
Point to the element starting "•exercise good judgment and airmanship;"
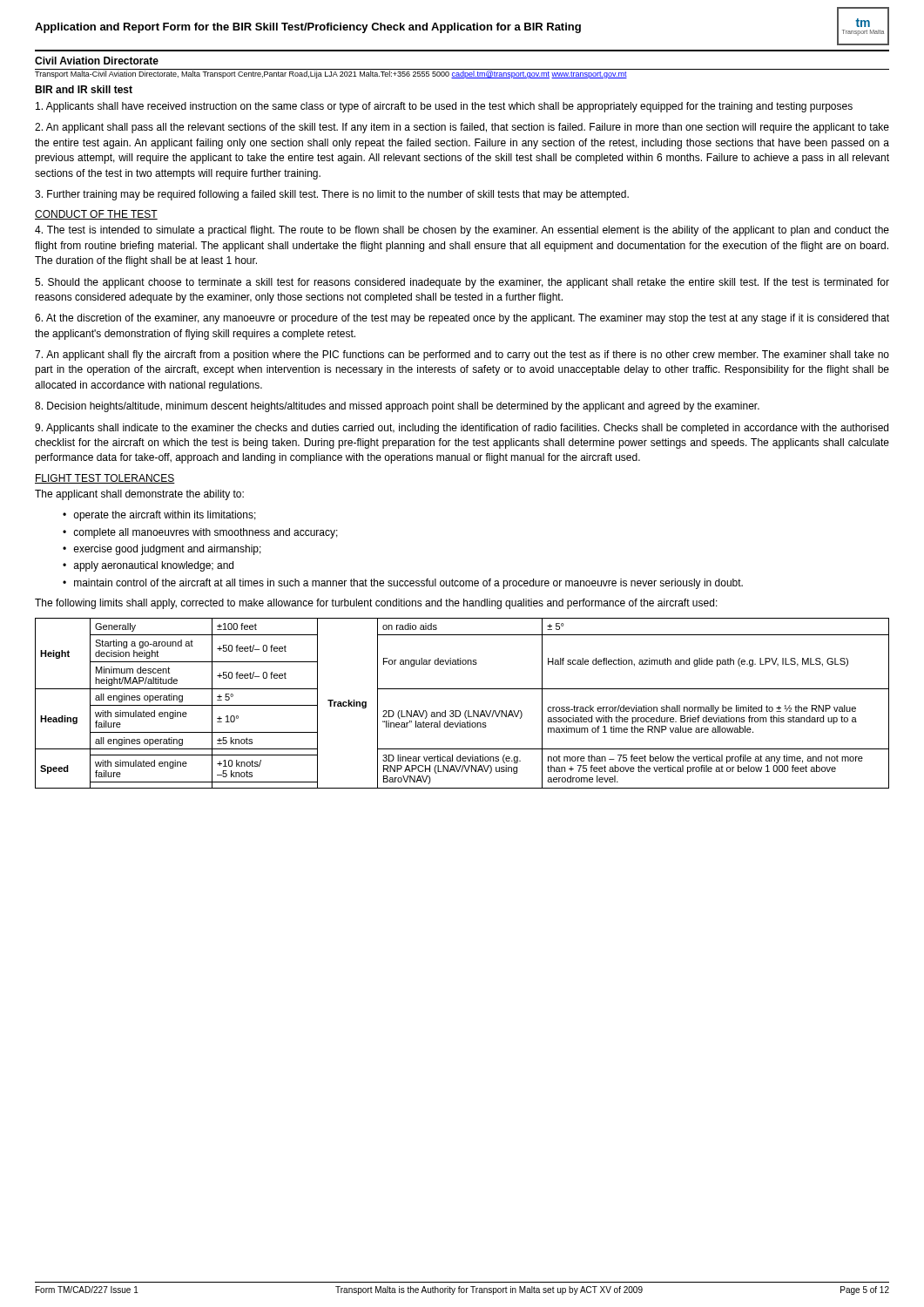[x=162, y=550]
